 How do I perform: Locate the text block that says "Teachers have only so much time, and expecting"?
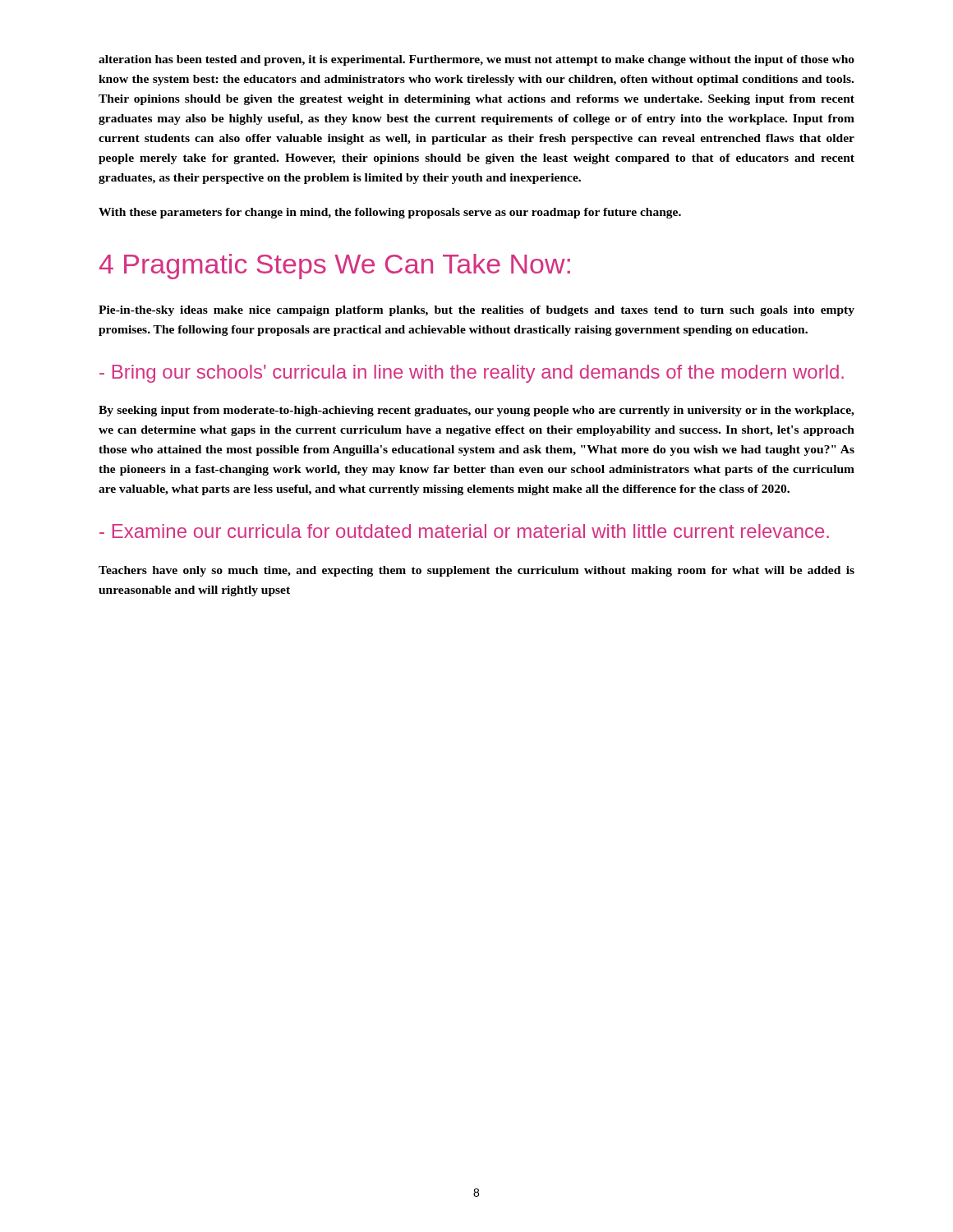476,579
